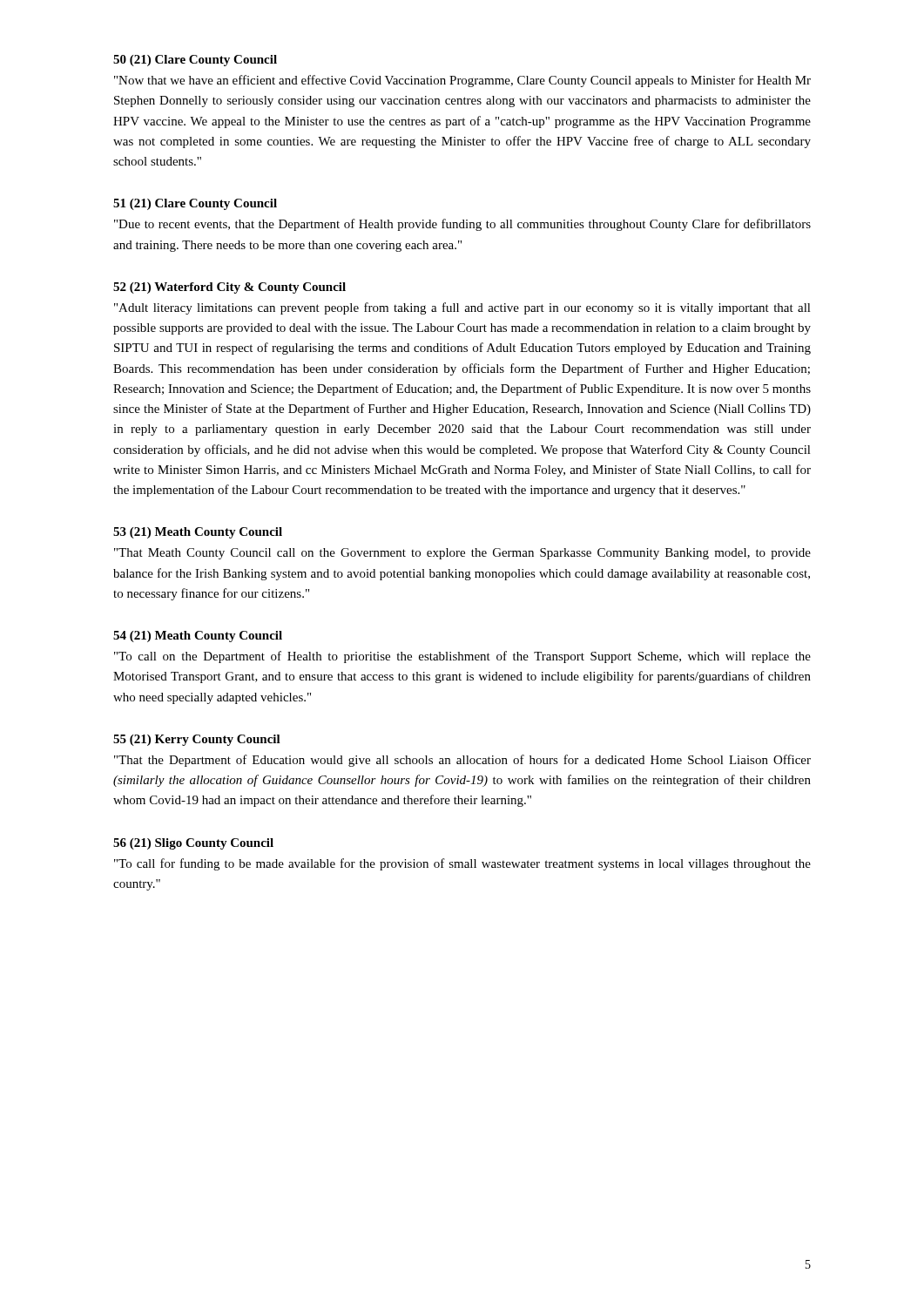Click on the text block with the text ""To call for funding to be made available"
Image resolution: width=924 pixels, height=1307 pixels.
tap(462, 873)
